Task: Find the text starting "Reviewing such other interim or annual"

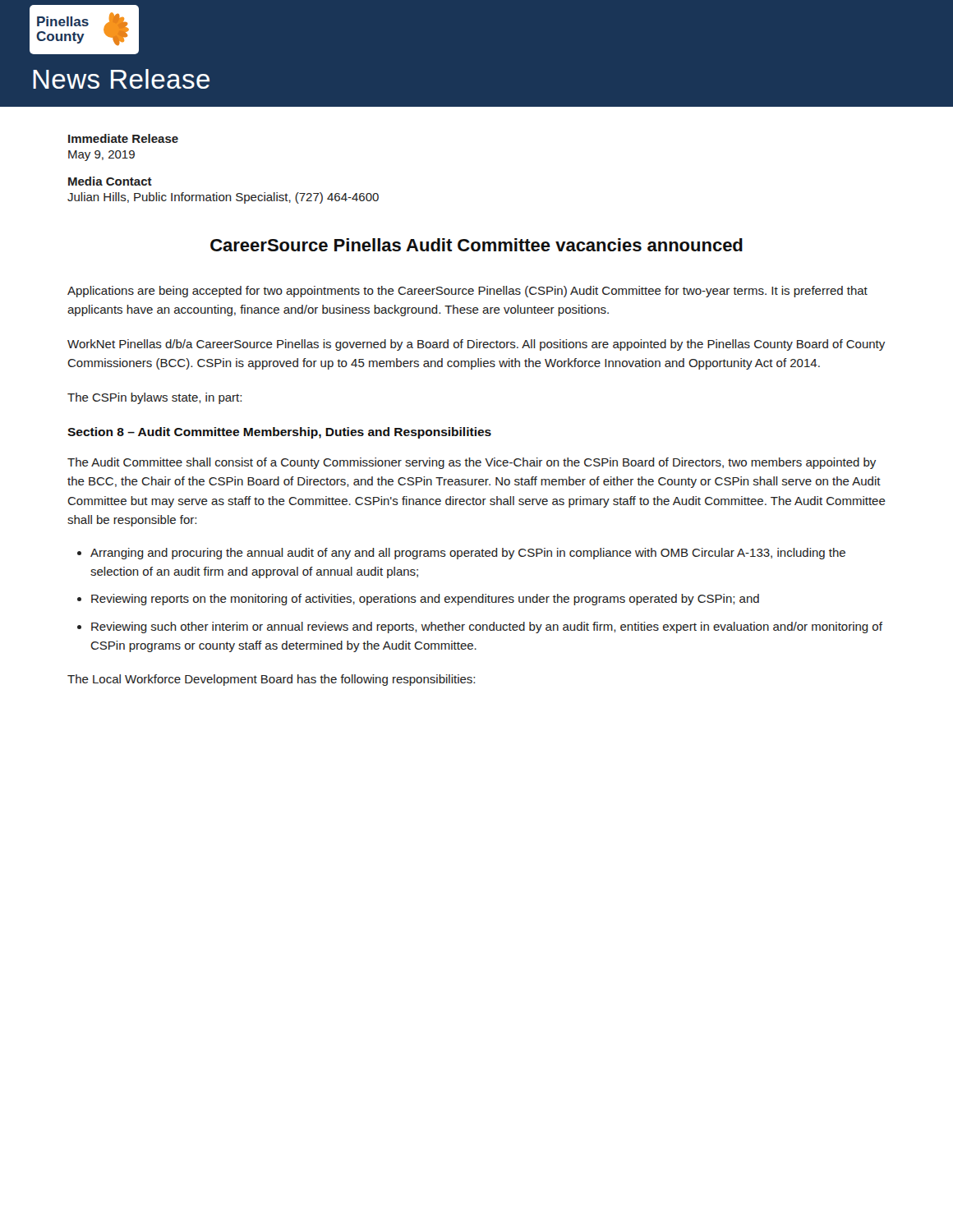Action: (x=486, y=636)
